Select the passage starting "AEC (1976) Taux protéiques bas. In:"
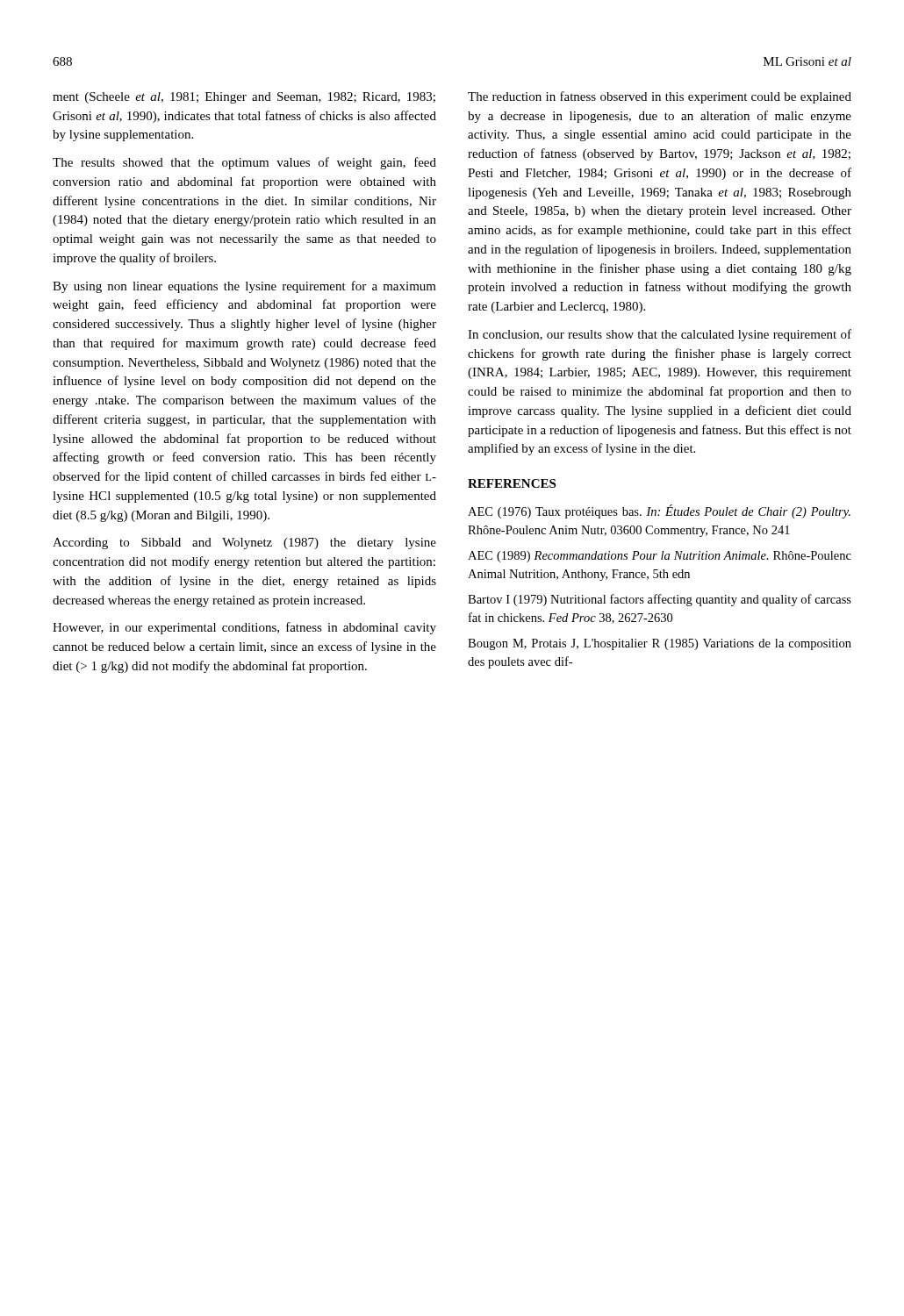 point(660,520)
